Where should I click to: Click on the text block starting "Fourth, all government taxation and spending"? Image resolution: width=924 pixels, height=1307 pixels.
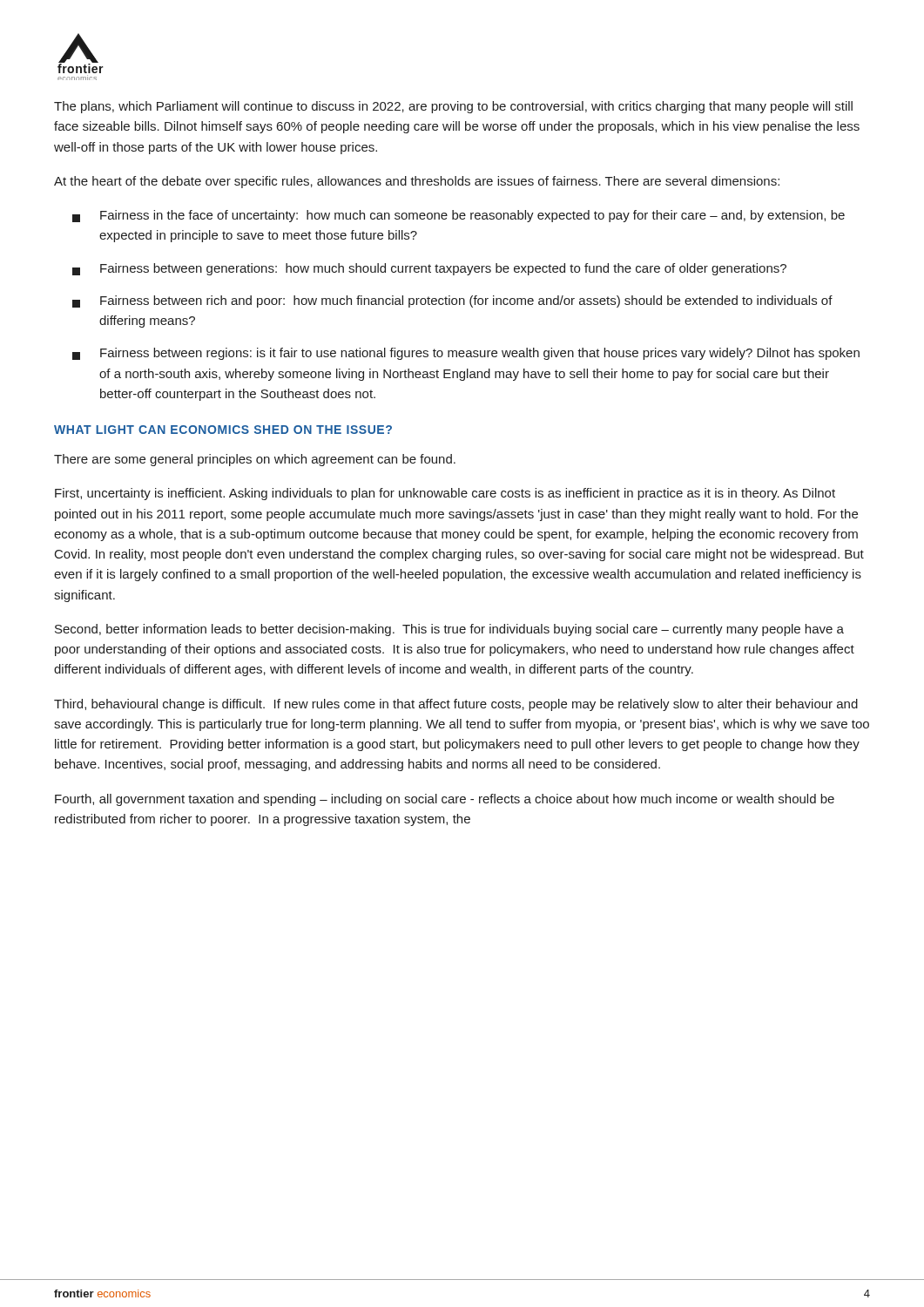click(x=444, y=808)
